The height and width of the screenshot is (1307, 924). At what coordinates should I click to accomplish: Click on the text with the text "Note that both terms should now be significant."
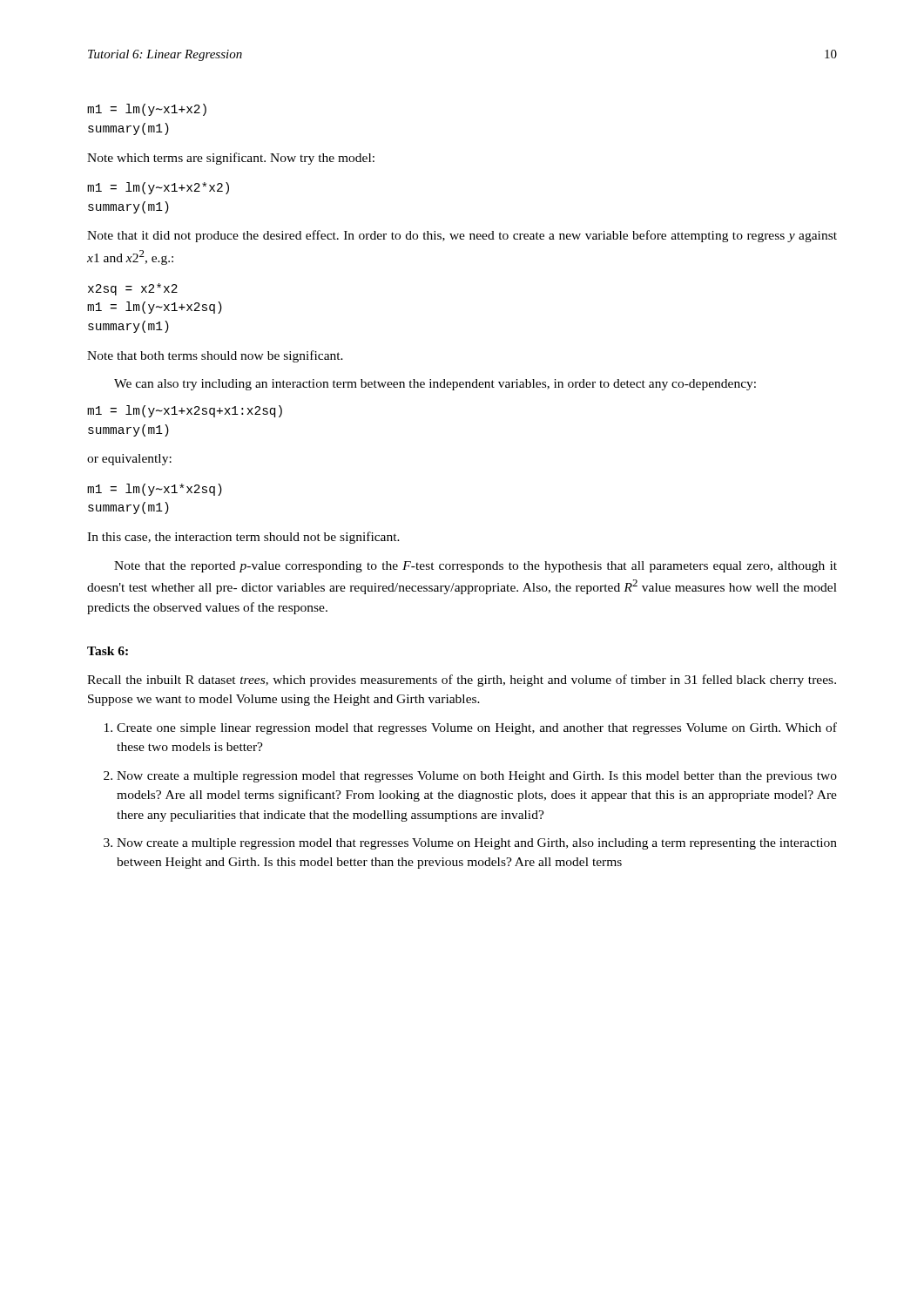point(215,355)
